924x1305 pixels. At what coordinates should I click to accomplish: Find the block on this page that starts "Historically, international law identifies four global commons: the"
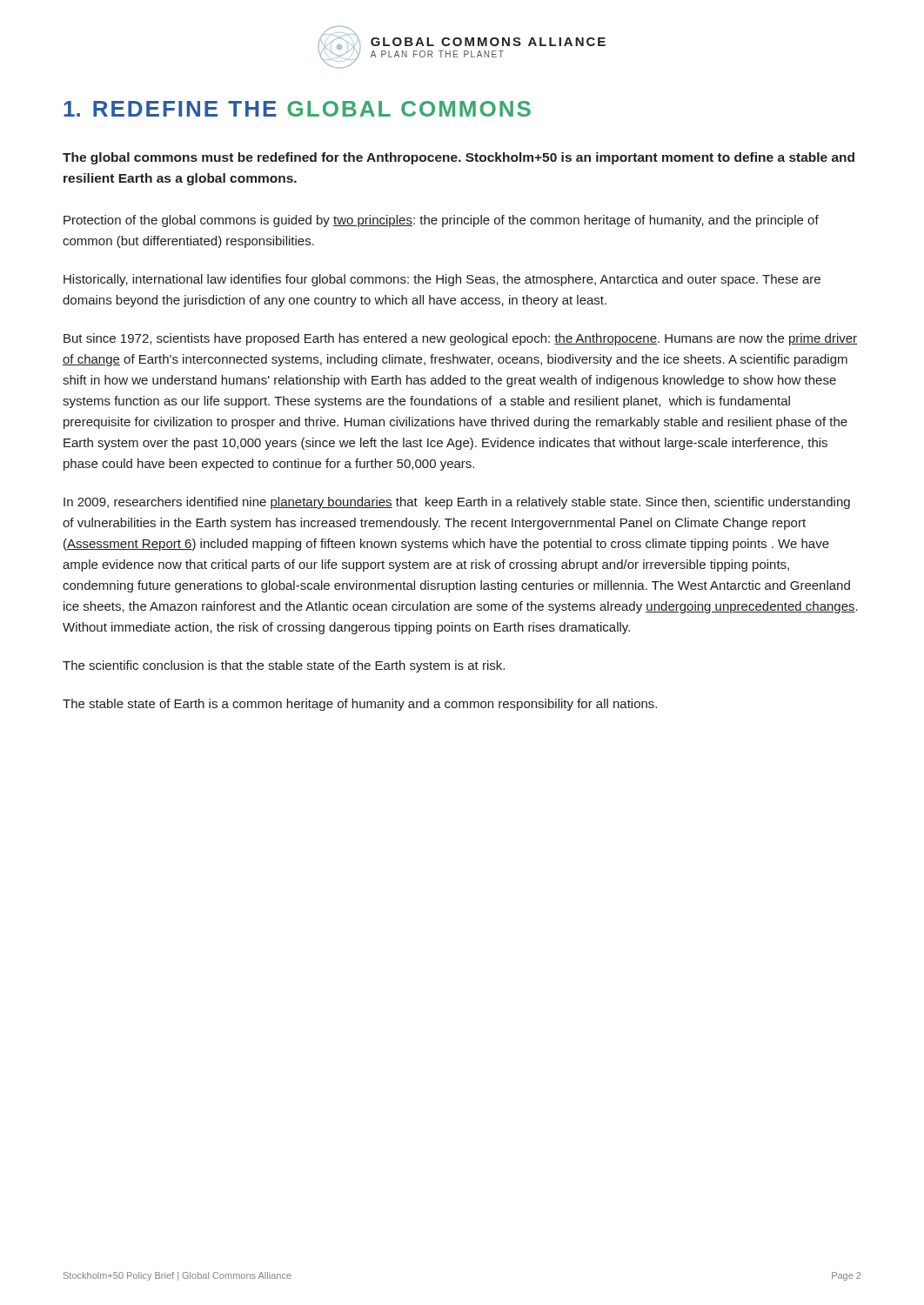442,289
